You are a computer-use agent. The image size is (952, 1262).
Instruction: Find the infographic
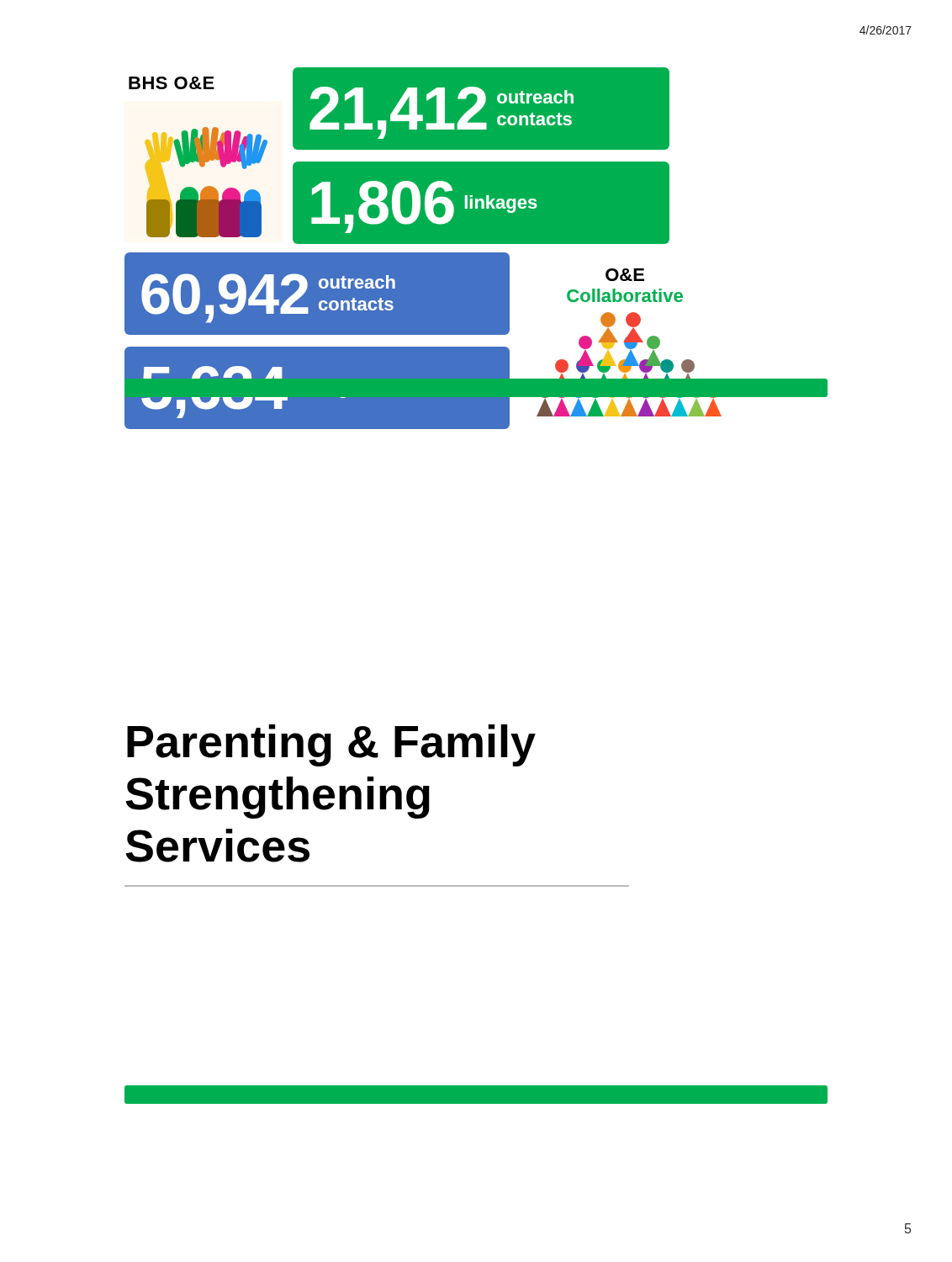(x=476, y=227)
